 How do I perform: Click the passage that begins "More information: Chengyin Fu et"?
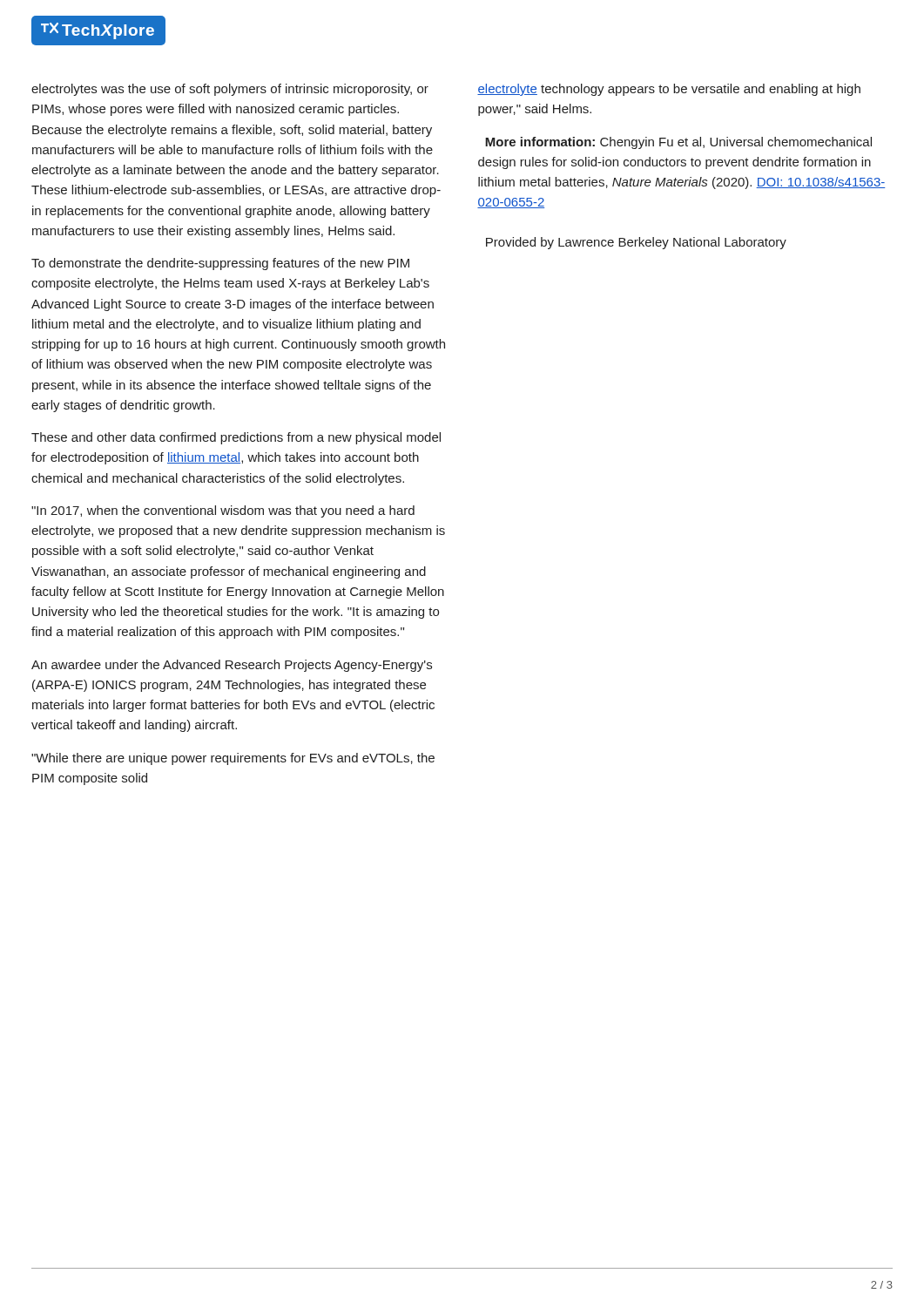coord(681,172)
